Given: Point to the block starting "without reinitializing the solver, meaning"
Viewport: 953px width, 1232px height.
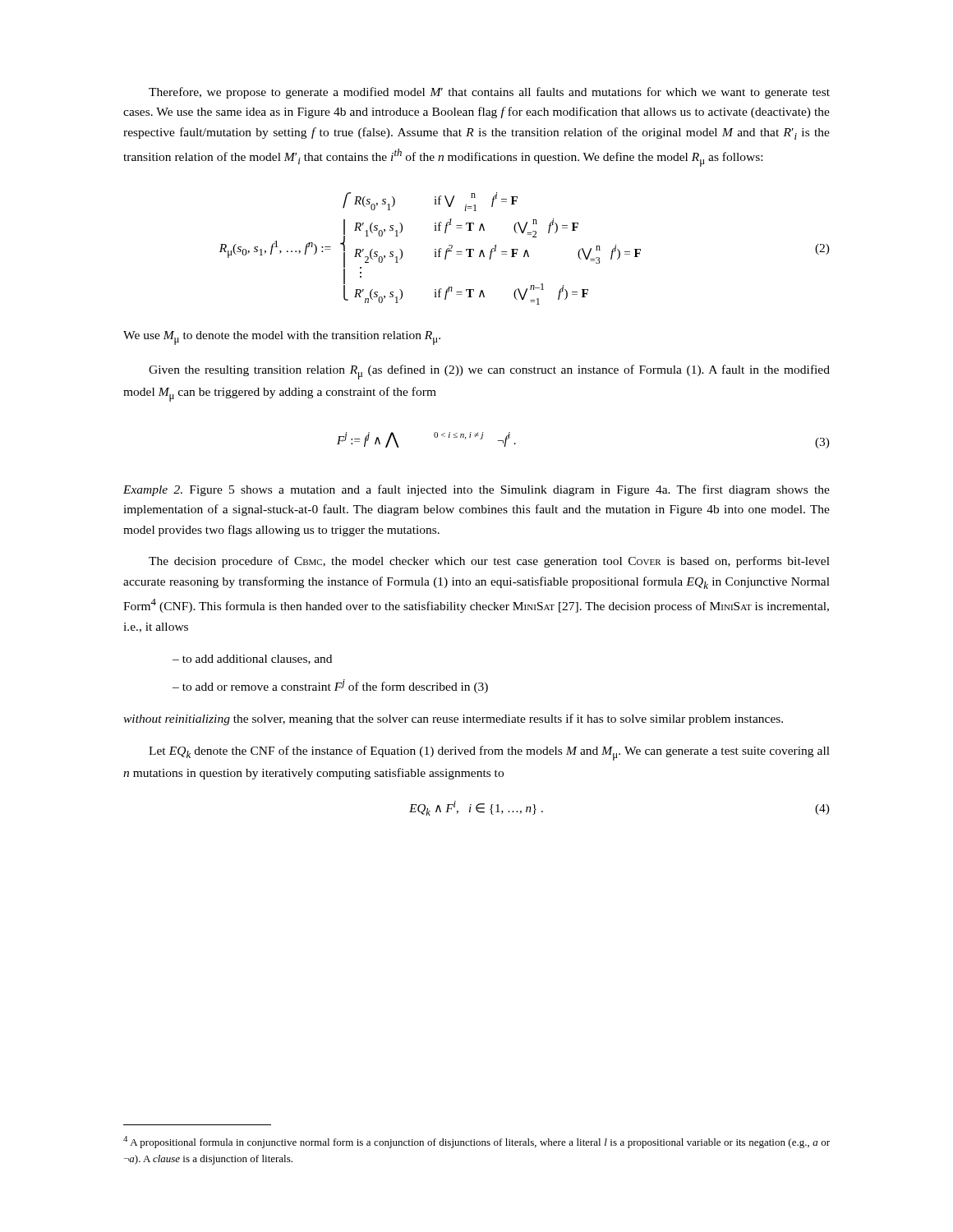Looking at the screenshot, I should 454,718.
